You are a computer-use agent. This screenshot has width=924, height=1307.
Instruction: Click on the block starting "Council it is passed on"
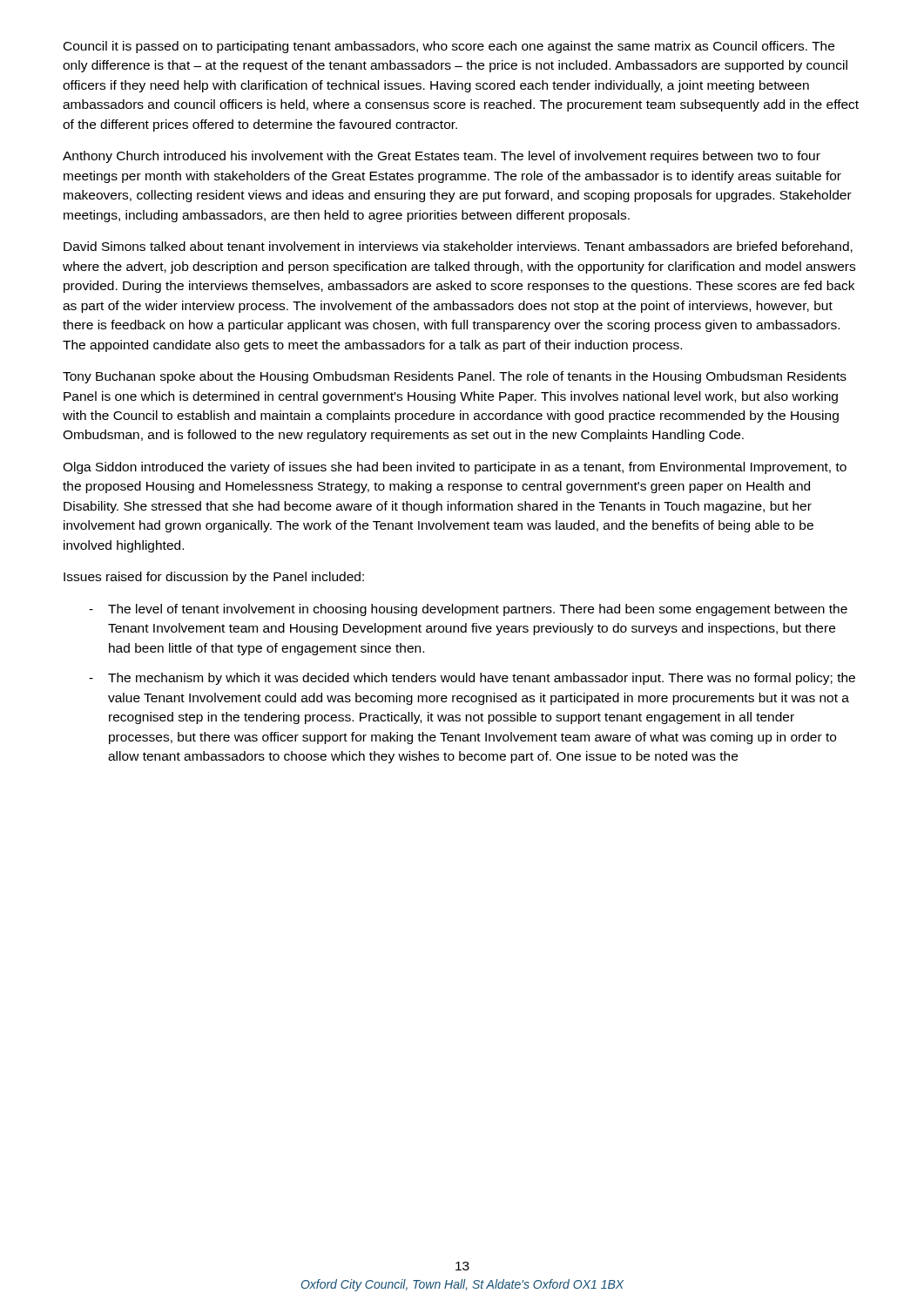click(462, 86)
